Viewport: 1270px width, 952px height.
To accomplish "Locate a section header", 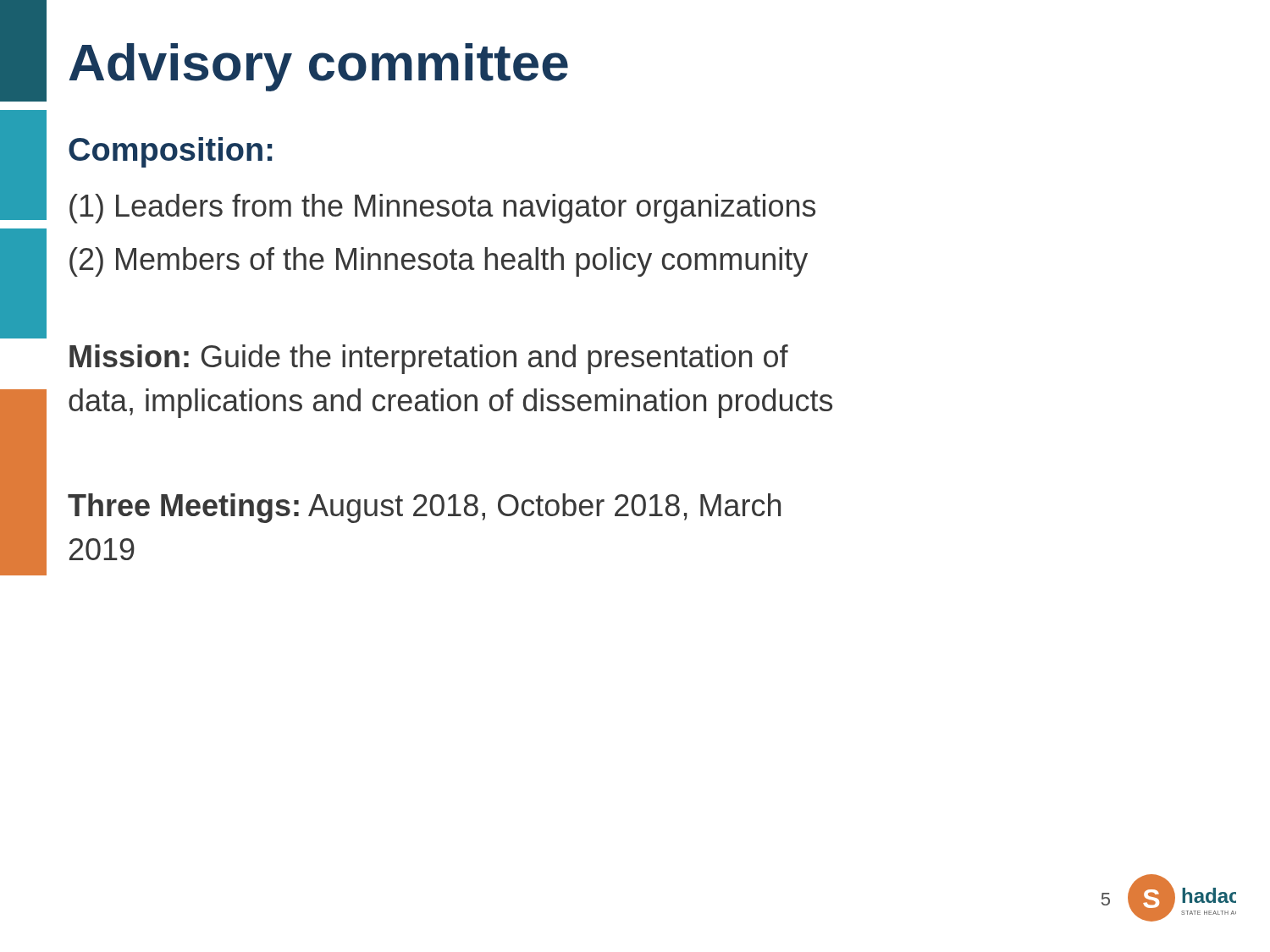I will click(x=171, y=150).
